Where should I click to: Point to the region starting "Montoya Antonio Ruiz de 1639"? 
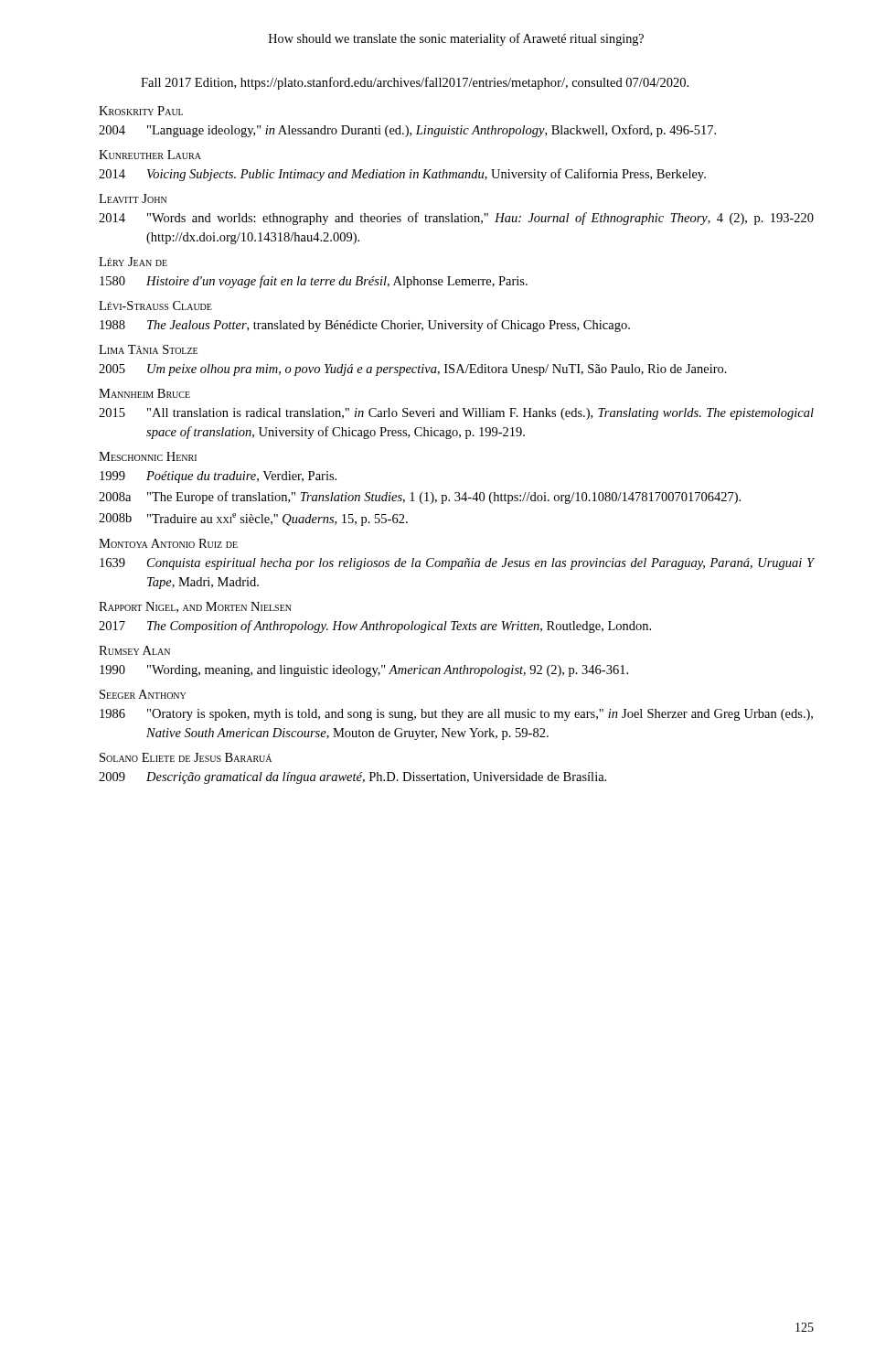point(456,563)
